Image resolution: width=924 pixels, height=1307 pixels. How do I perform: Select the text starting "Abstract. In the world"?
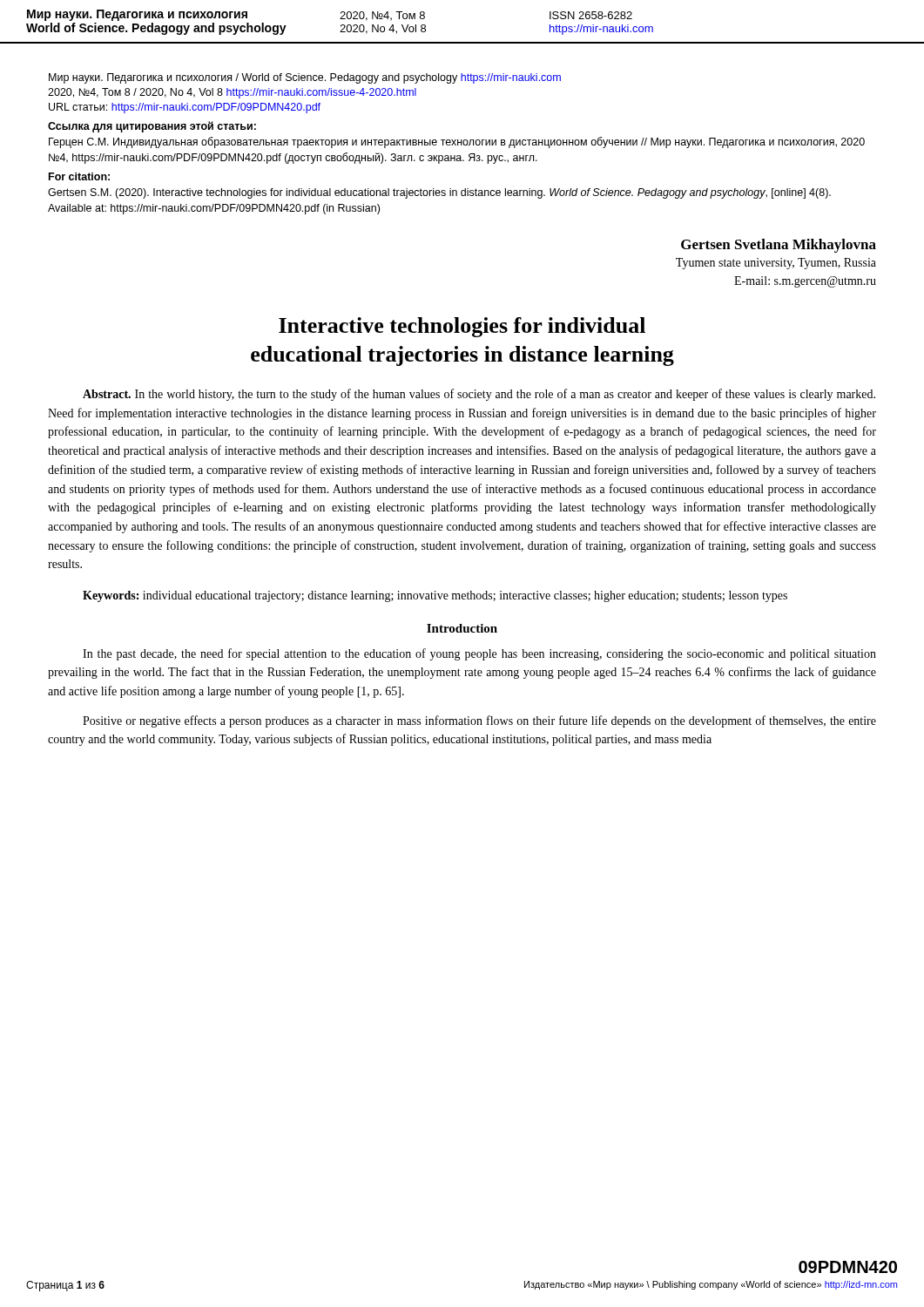point(462,479)
